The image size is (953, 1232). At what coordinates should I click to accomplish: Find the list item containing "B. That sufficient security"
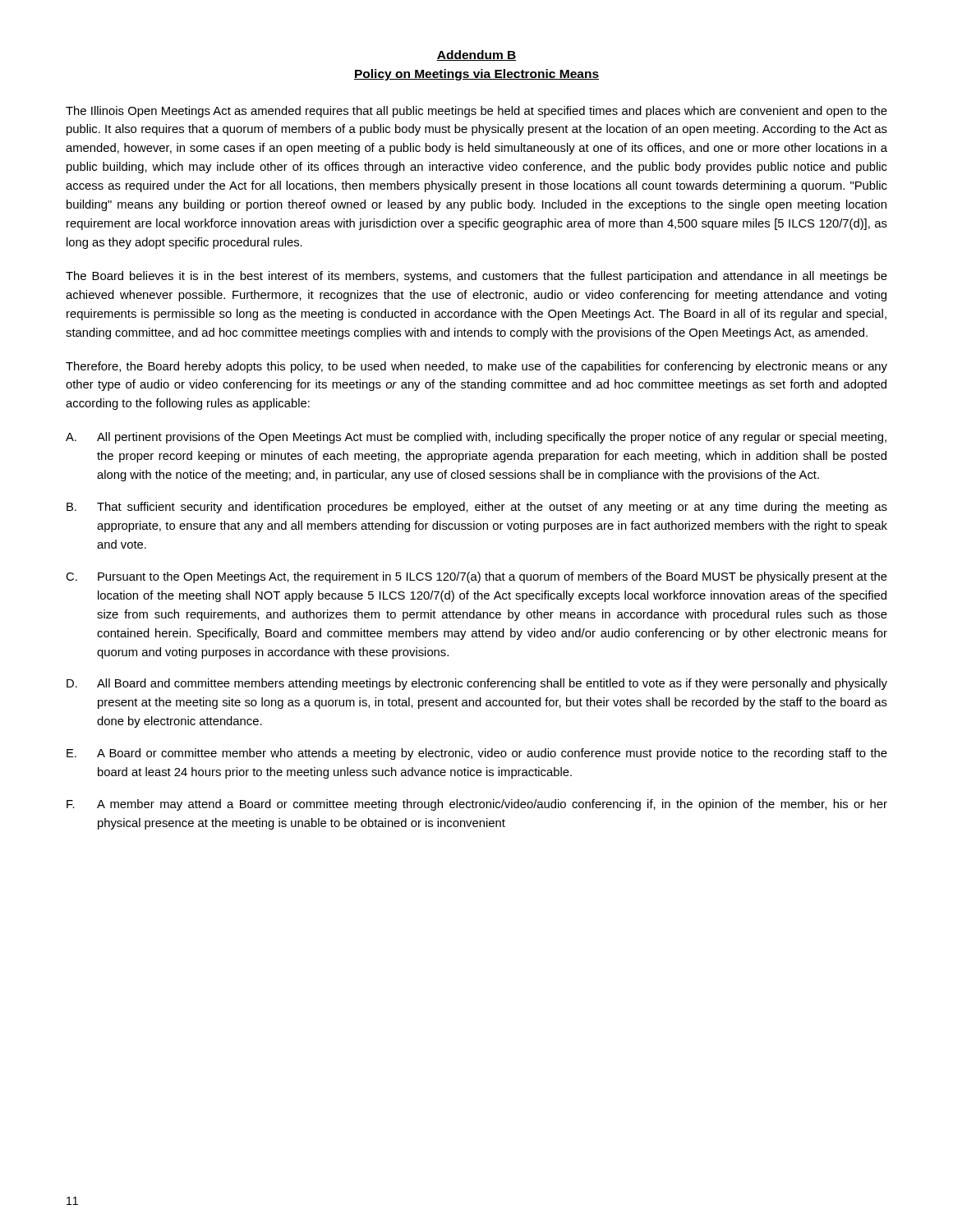tap(476, 526)
